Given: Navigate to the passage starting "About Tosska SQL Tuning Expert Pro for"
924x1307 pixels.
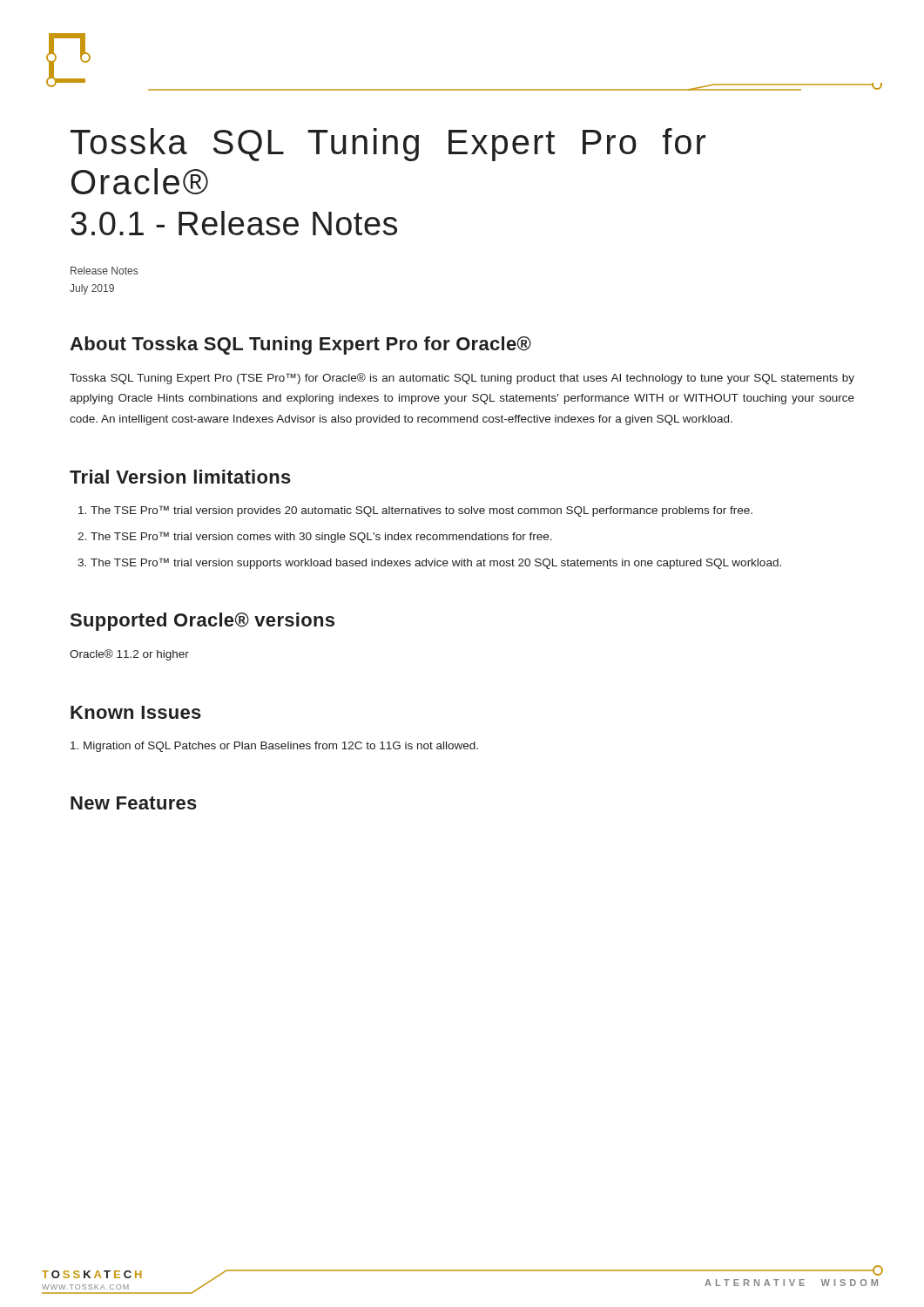Looking at the screenshot, I should pos(462,344).
